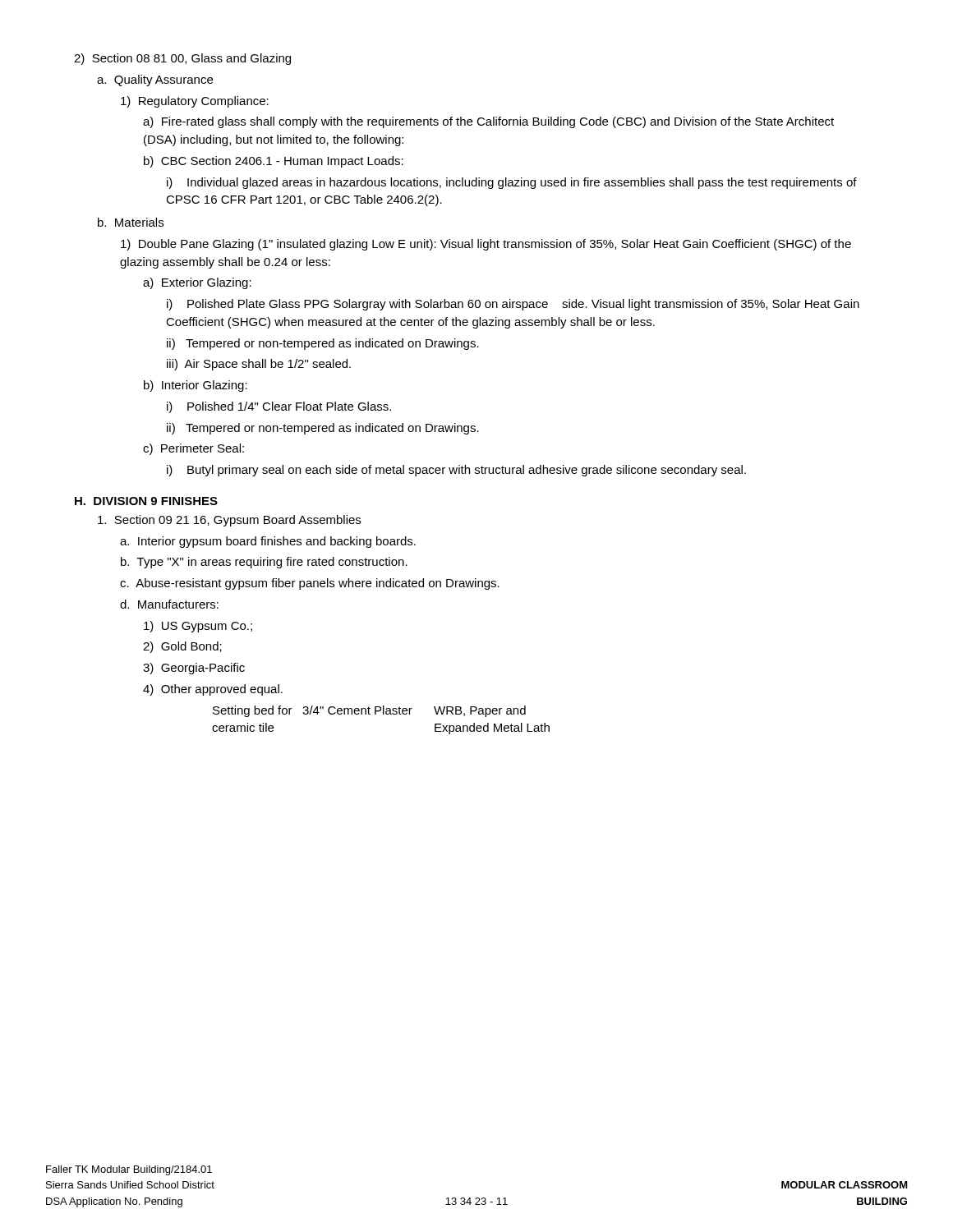Click the passage that begins "b. Type "X""
The image size is (953, 1232).
tap(264, 562)
